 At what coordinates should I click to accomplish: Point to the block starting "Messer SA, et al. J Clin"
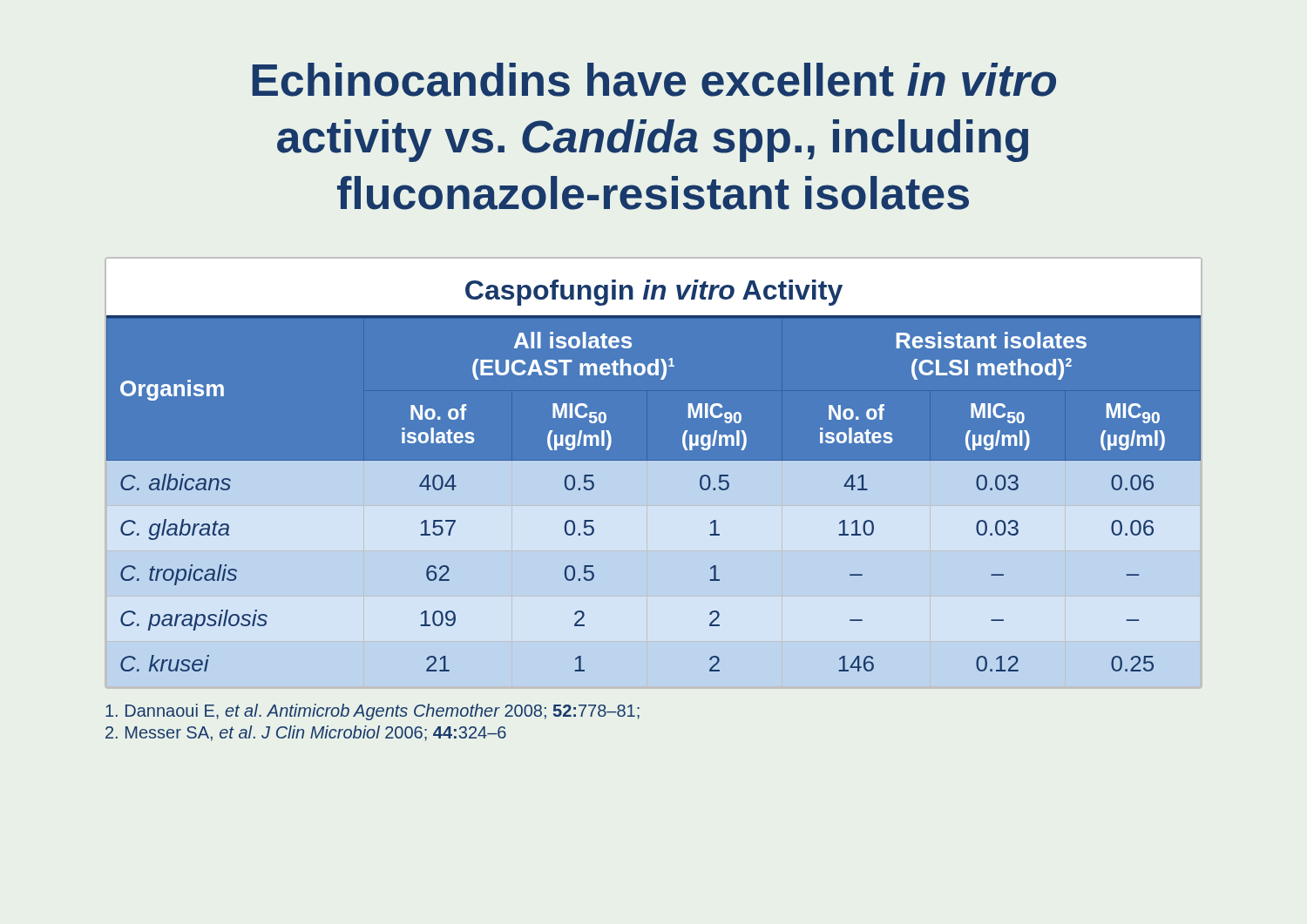pyautogui.click(x=306, y=733)
